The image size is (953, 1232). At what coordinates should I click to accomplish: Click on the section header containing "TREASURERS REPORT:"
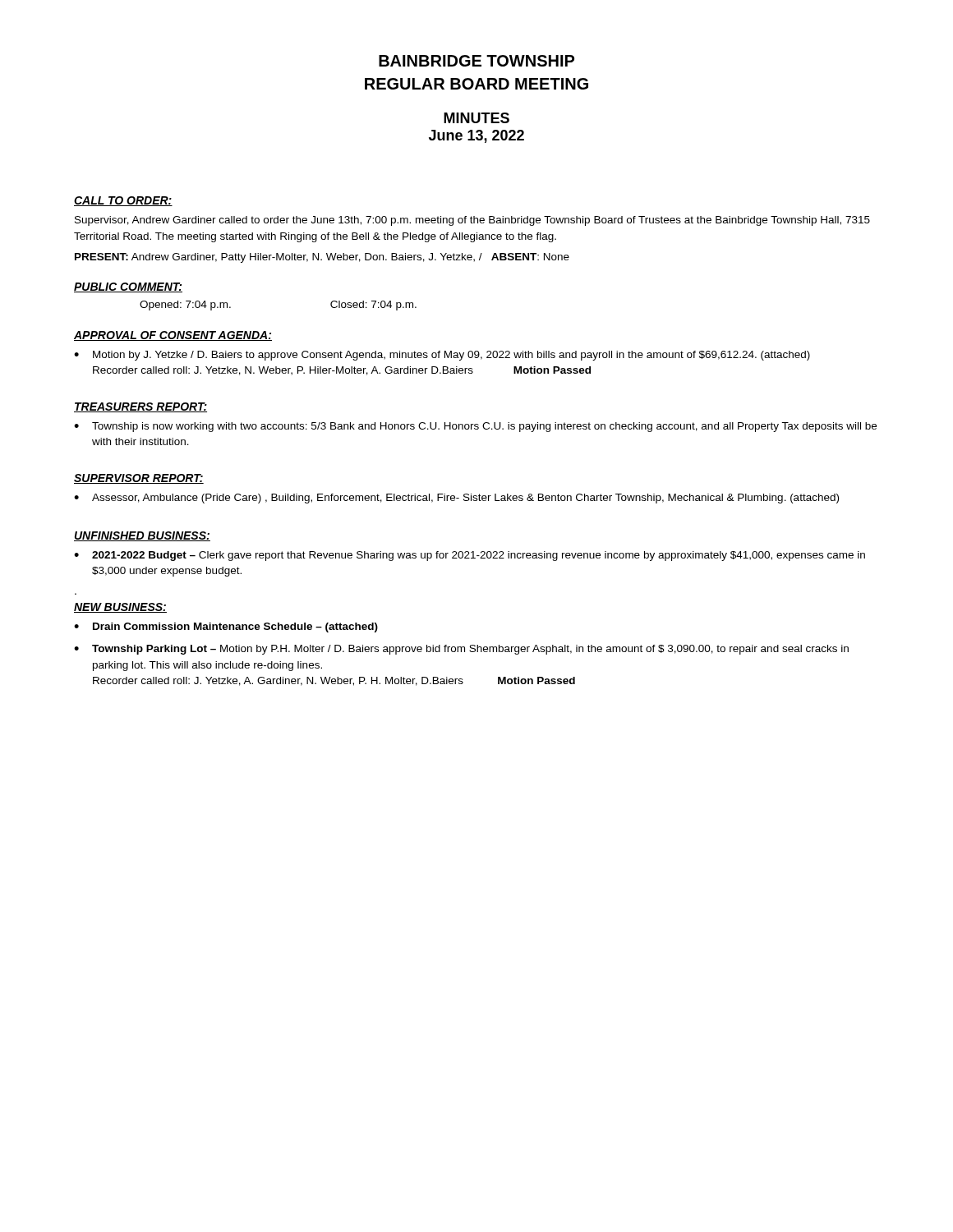(x=141, y=406)
